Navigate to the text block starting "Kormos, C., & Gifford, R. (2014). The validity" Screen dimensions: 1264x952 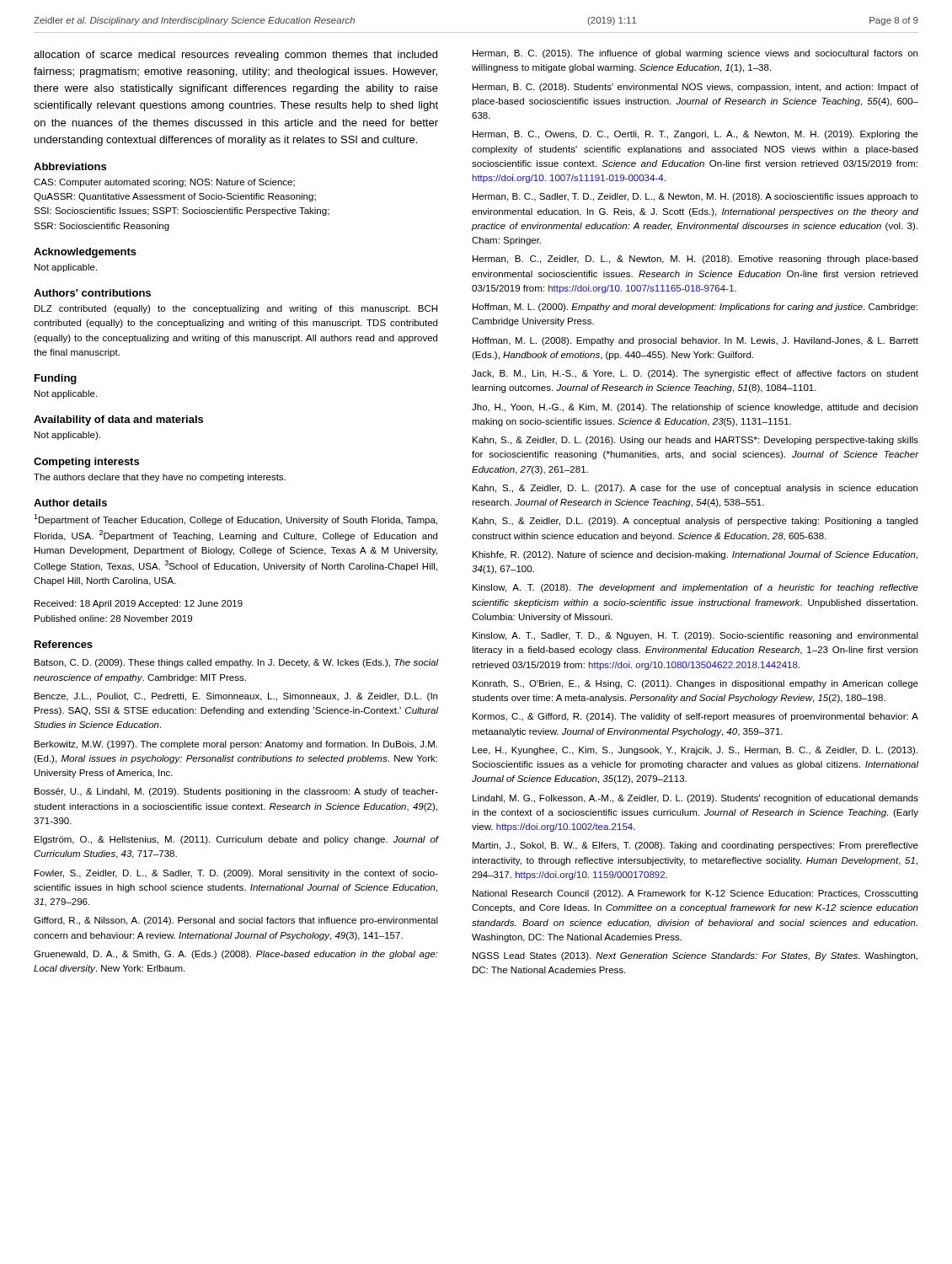pos(695,724)
